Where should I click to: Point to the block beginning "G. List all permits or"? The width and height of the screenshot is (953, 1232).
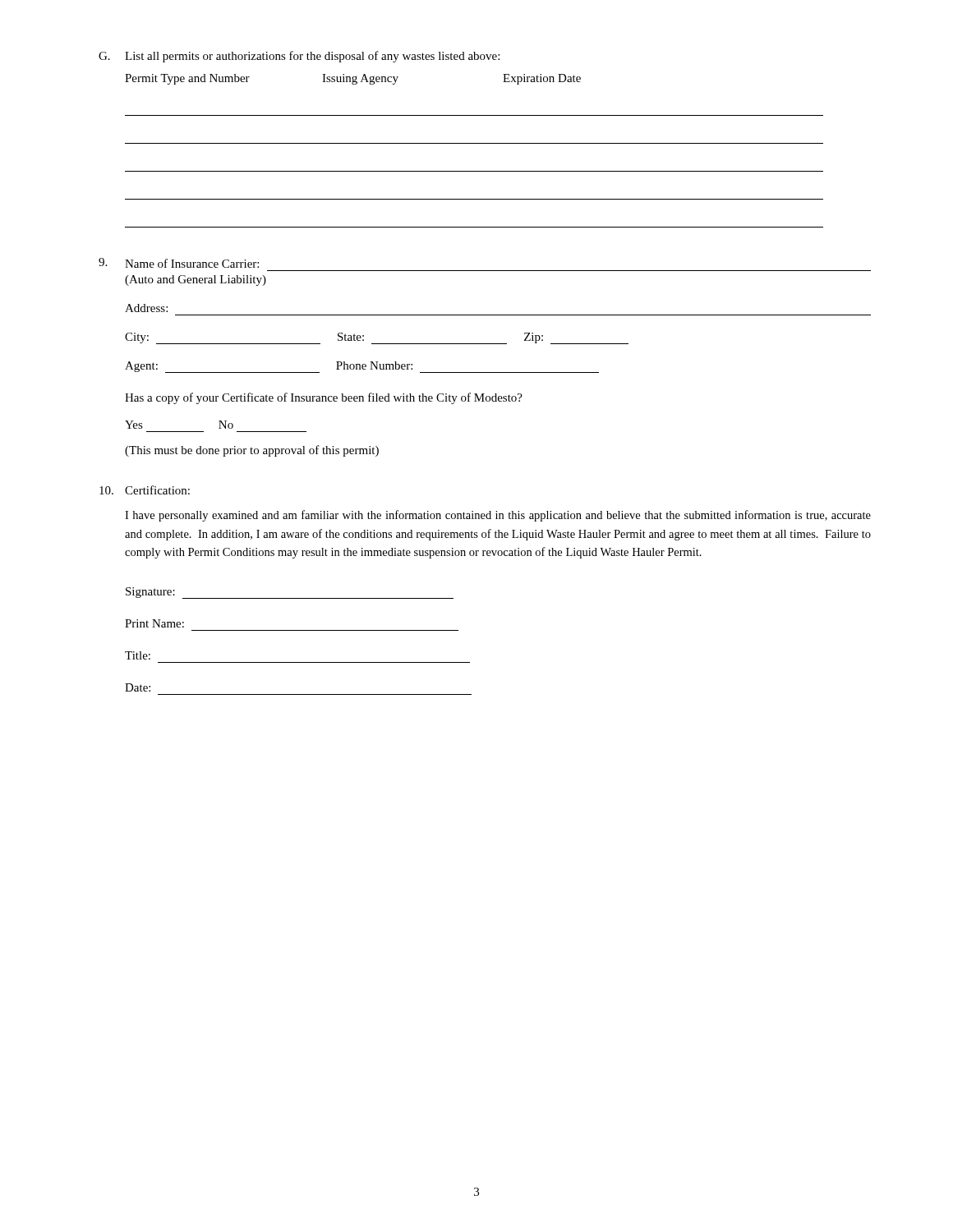[300, 56]
